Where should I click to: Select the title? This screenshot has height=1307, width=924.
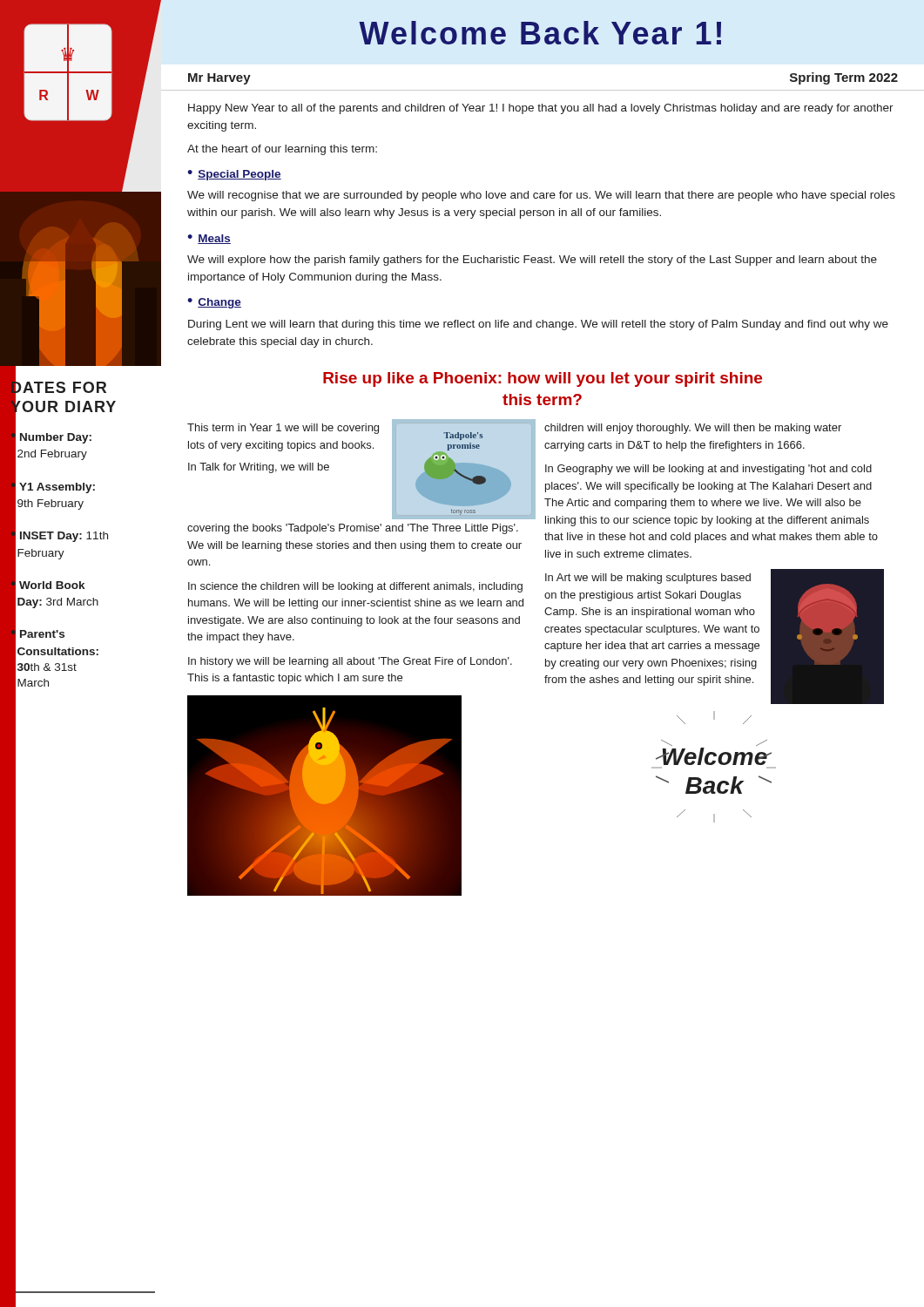(543, 34)
